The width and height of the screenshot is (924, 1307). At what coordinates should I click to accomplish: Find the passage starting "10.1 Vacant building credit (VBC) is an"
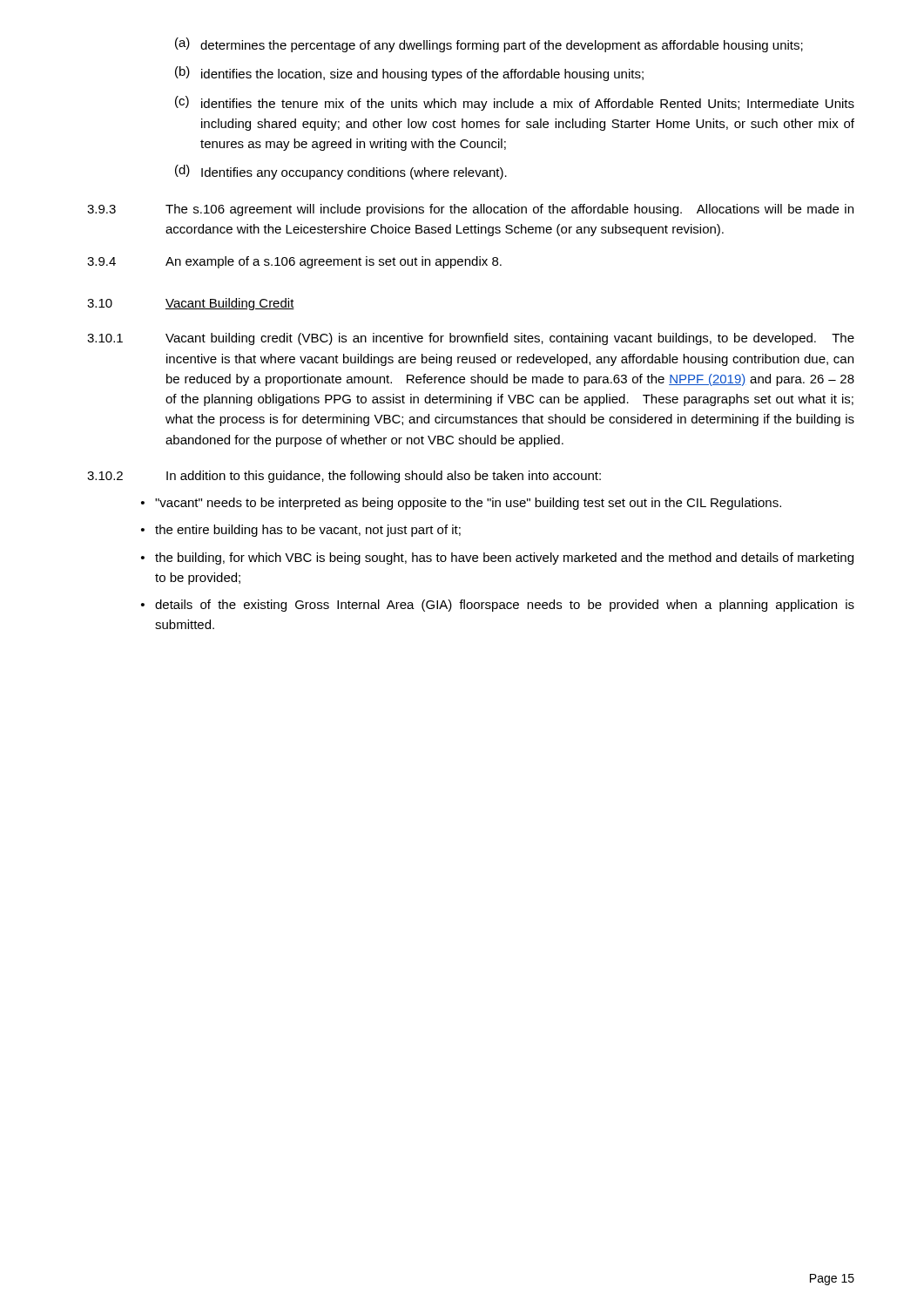[x=471, y=389]
